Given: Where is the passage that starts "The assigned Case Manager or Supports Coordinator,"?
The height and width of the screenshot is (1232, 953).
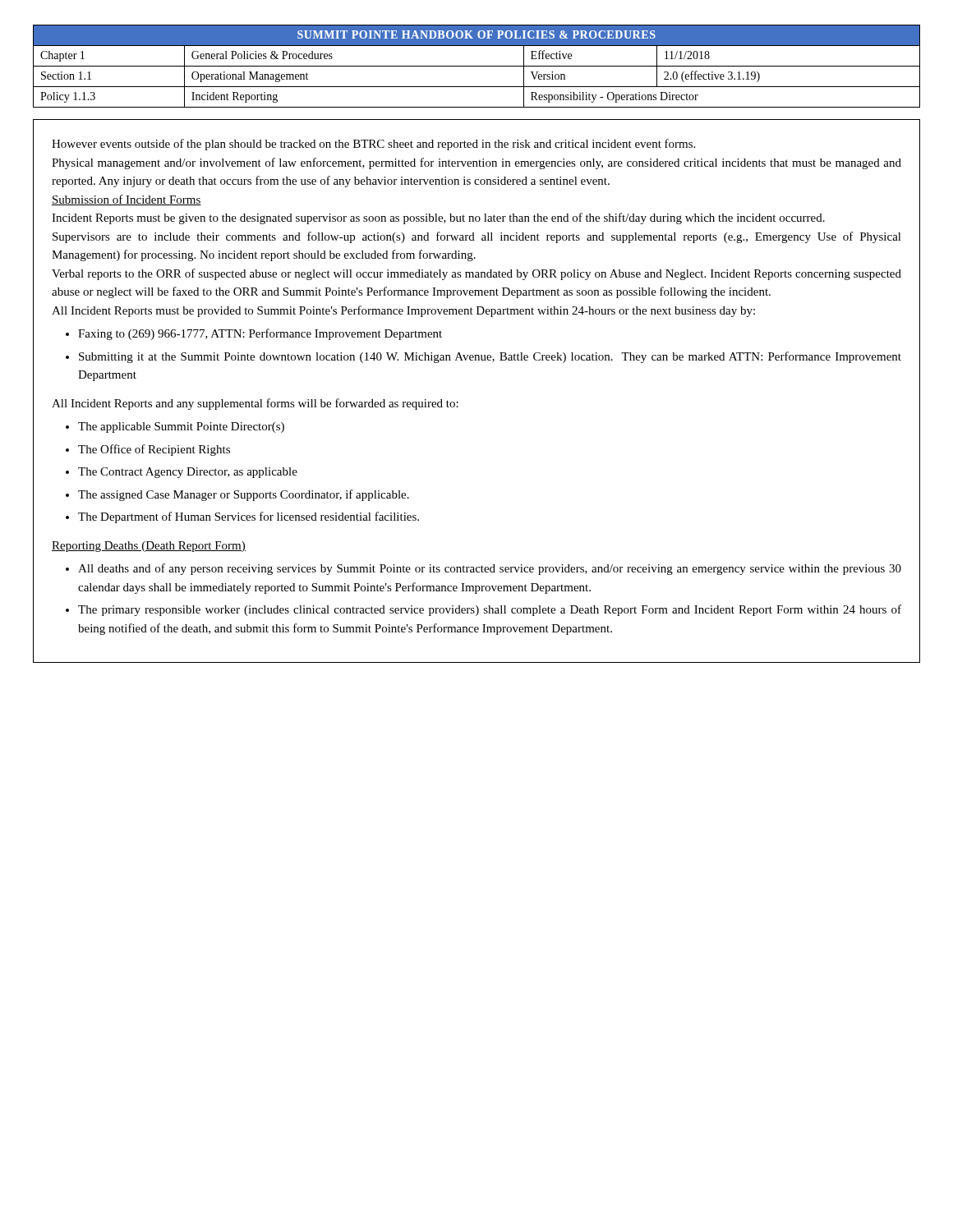Looking at the screenshot, I should point(244,494).
